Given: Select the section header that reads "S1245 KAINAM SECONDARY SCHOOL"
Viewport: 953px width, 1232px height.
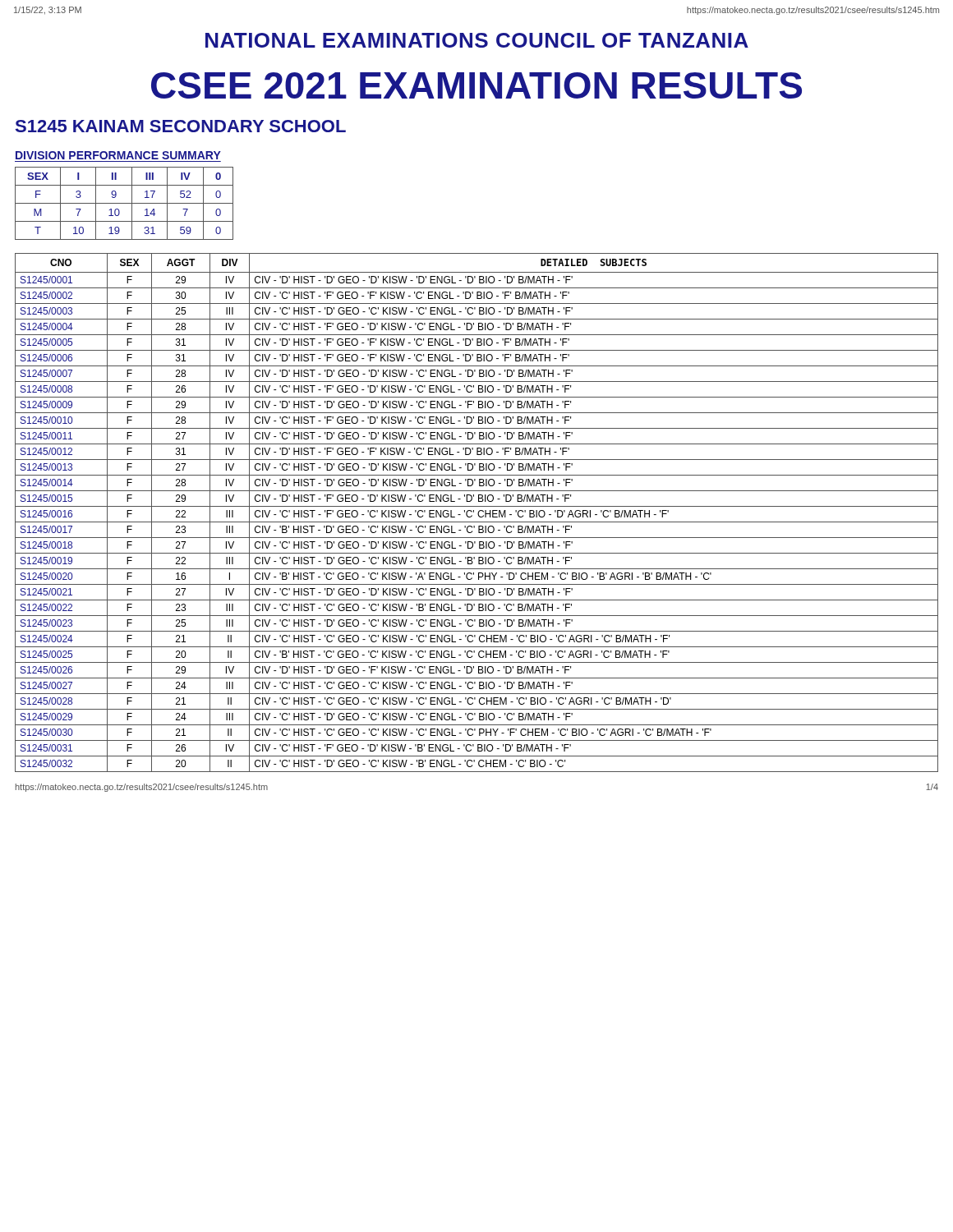Looking at the screenshot, I should point(180,126).
